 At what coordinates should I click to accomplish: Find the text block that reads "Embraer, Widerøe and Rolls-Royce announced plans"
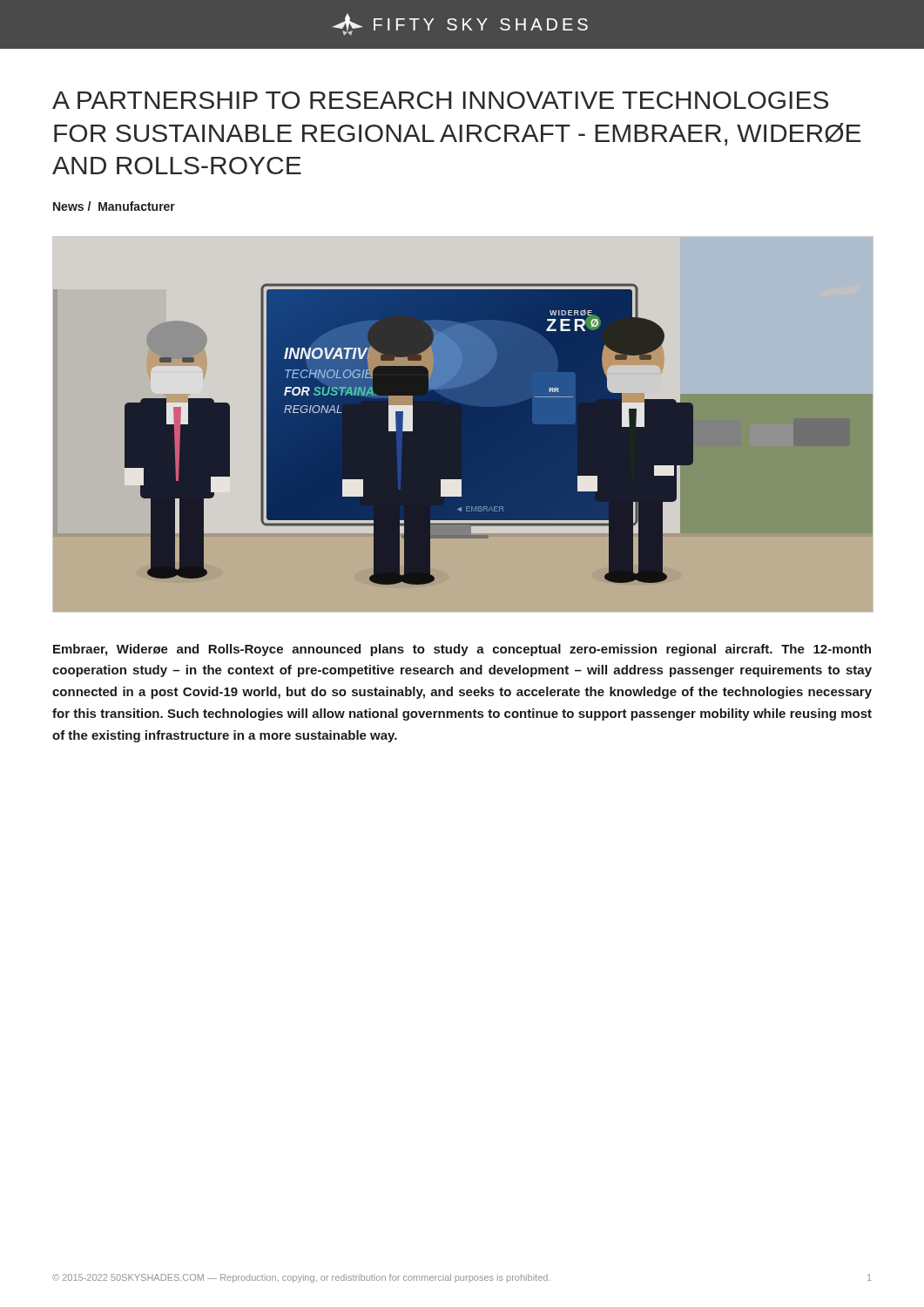coord(462,691)
